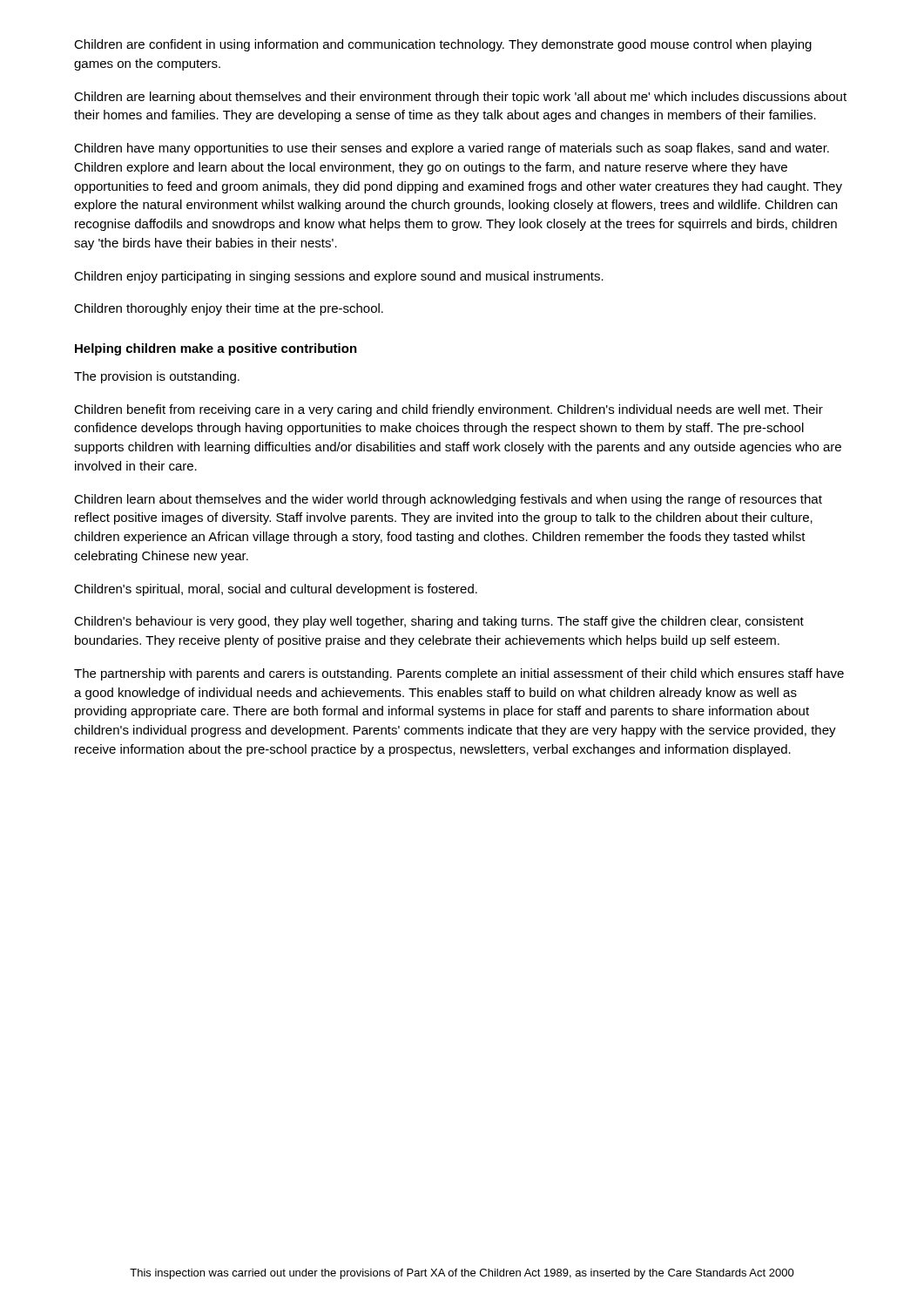Locate the section header that opens with "Helping children make a"
The image size is (924, 1307).
(216, 348)
